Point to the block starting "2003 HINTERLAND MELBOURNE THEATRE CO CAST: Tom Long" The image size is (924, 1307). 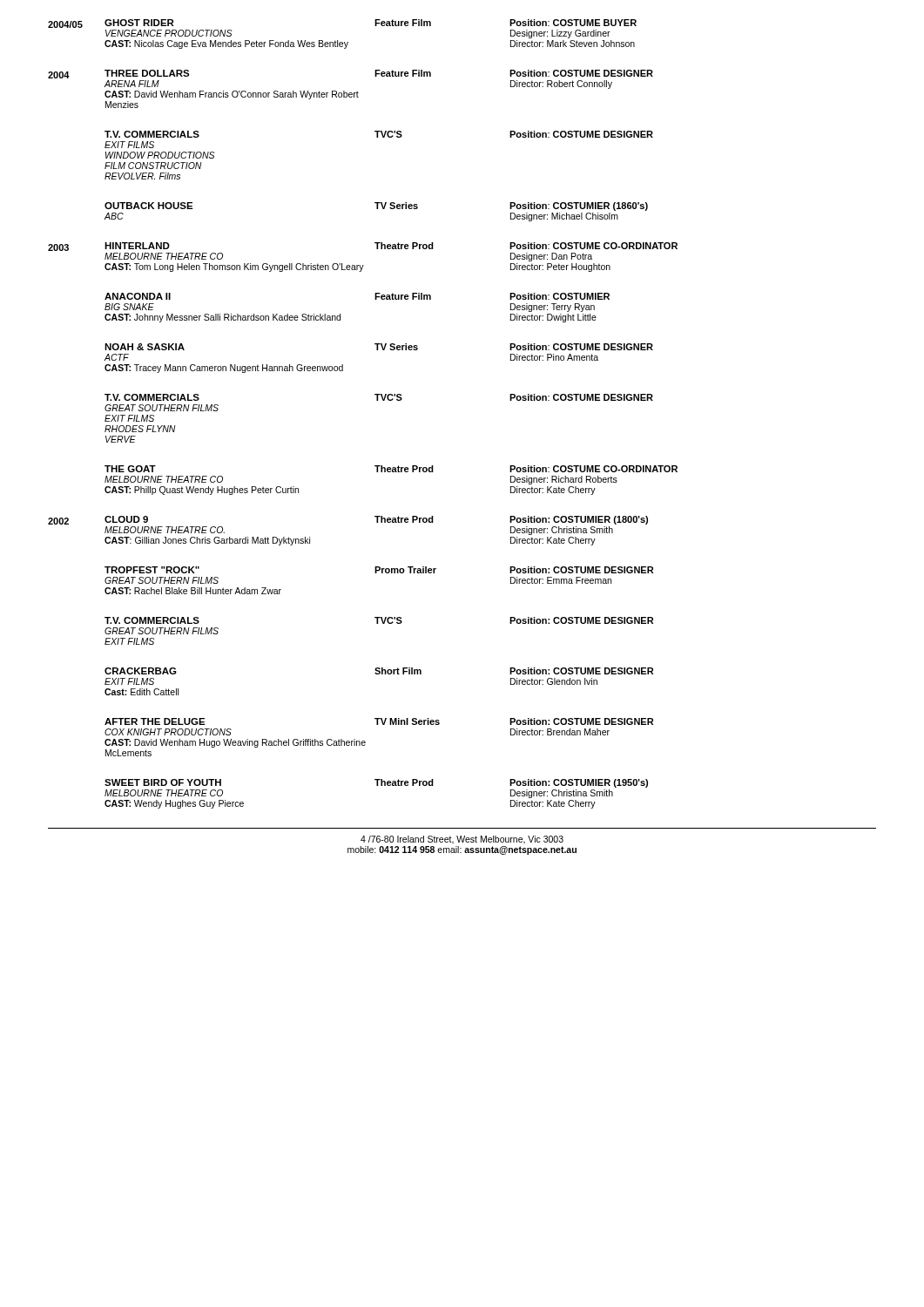(x=58, y=246)
